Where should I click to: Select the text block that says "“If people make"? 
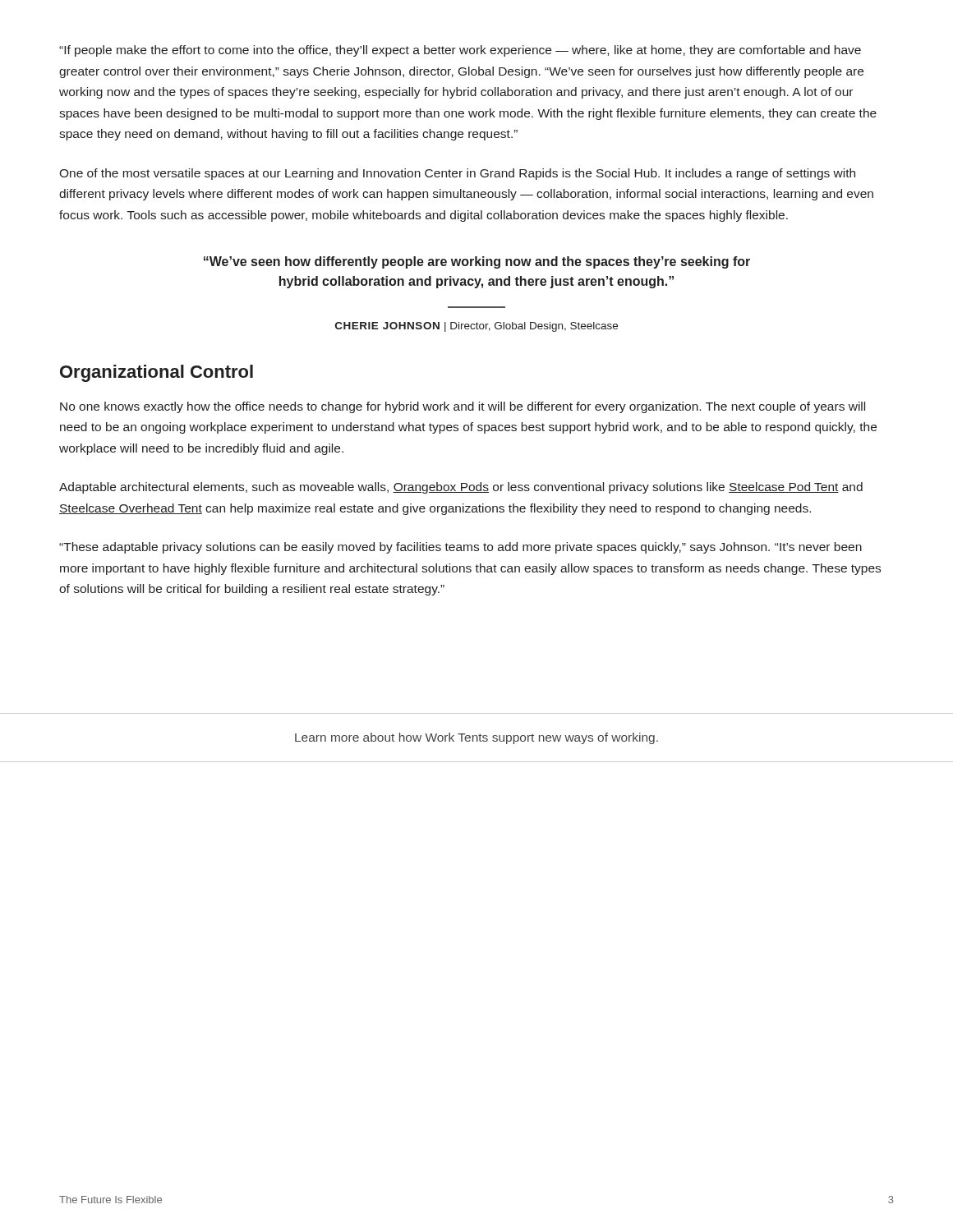[468, 92]
